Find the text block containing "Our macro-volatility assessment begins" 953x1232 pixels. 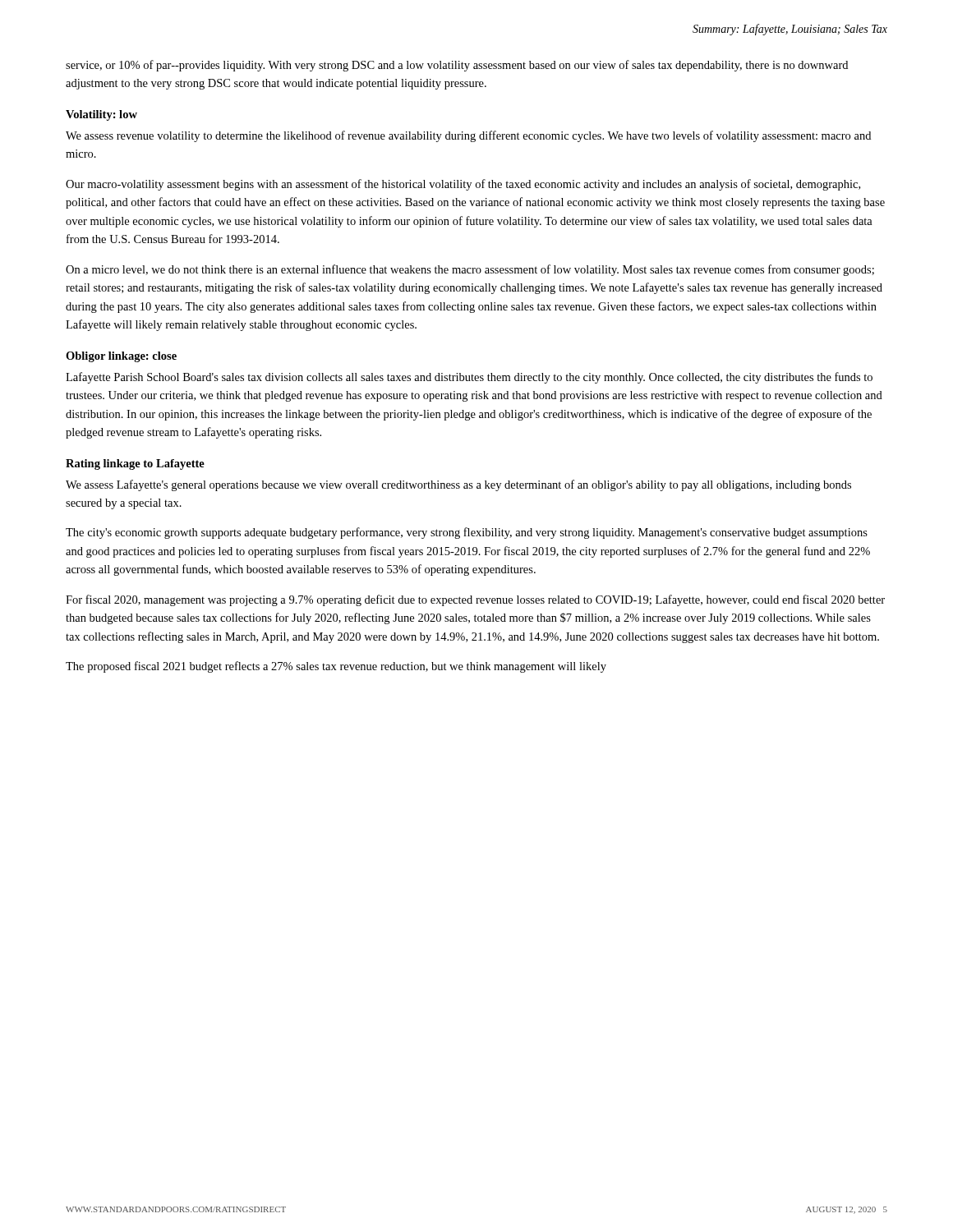(475, 212)
